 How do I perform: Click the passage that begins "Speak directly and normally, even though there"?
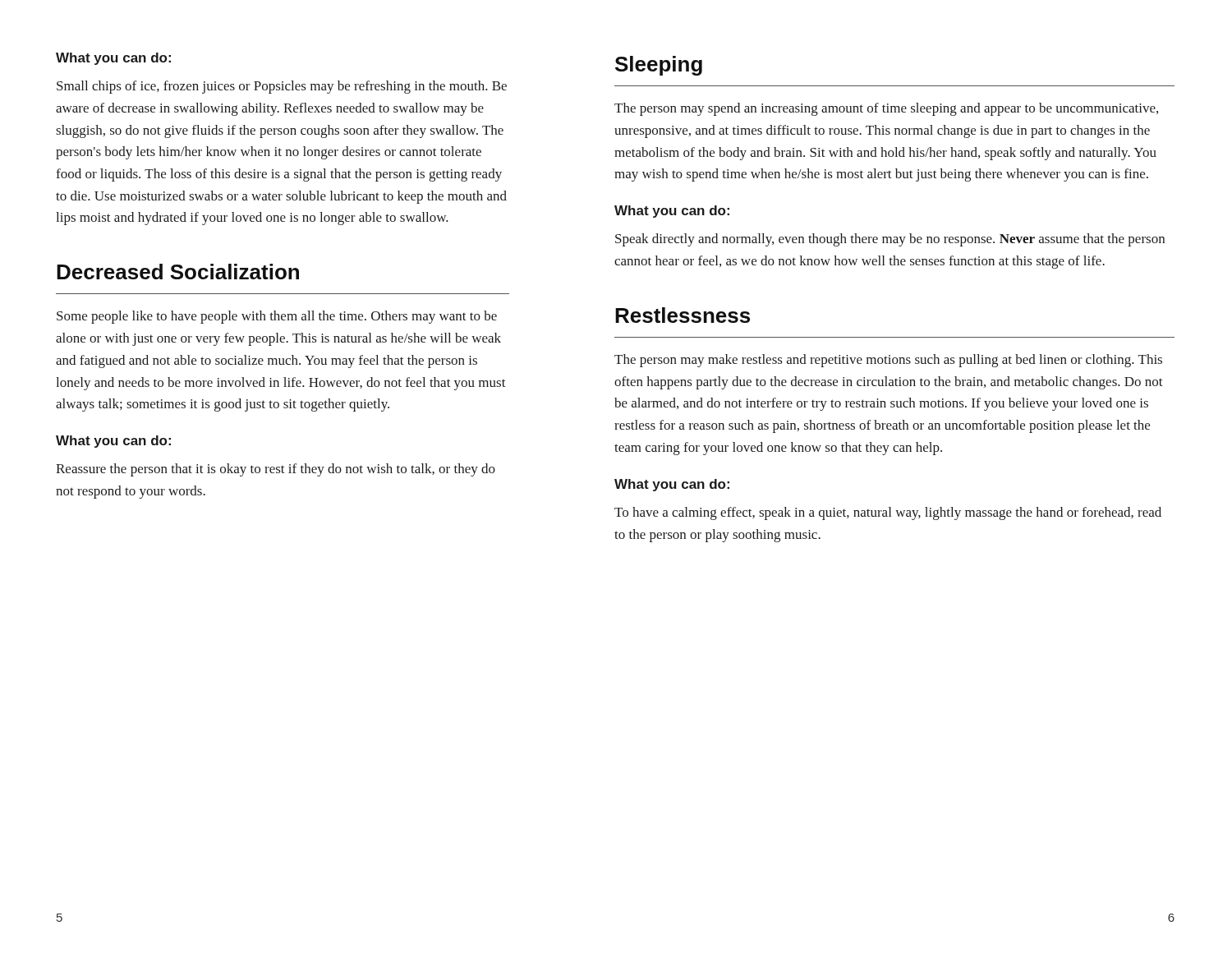(894, 251)
